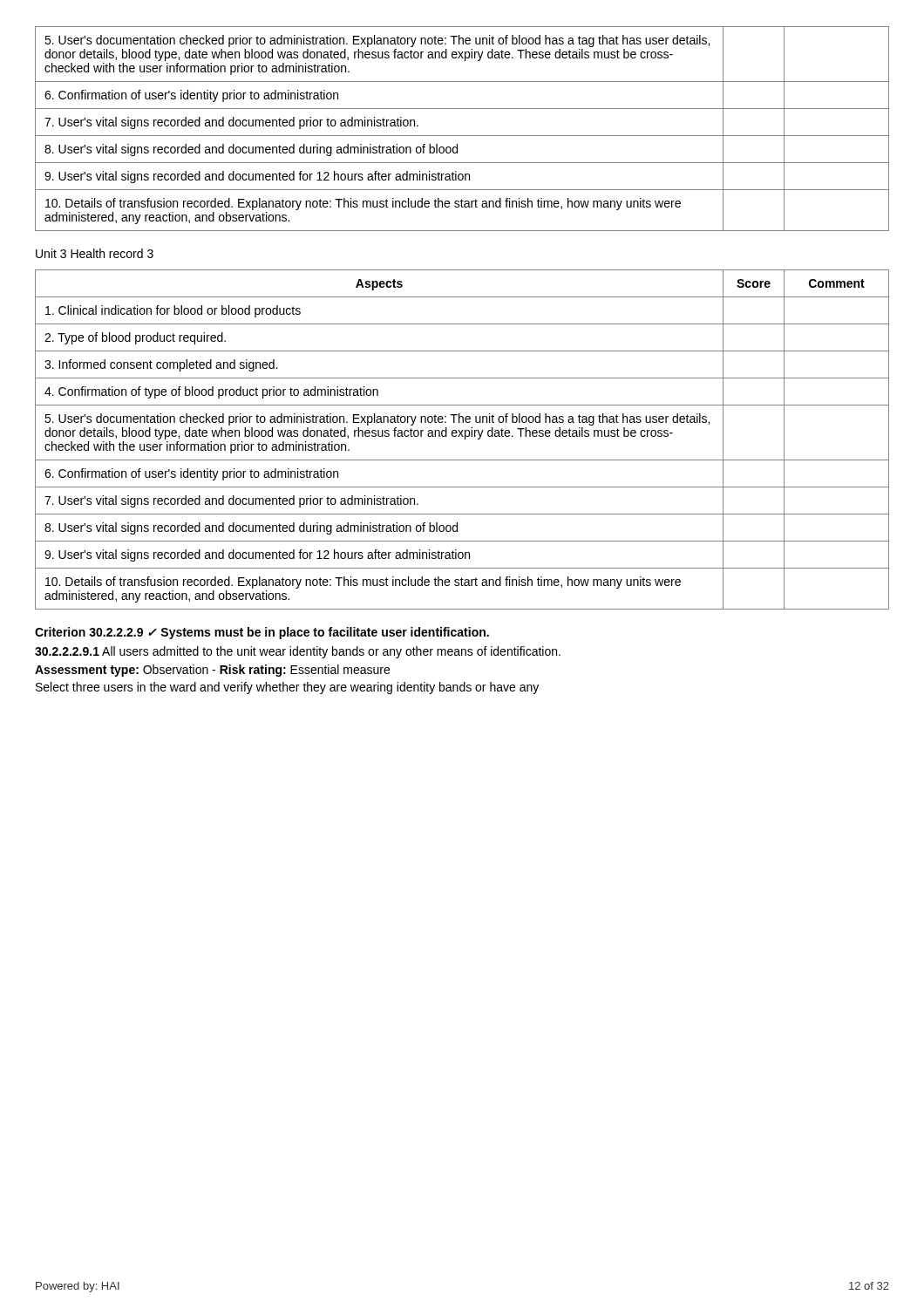
Task: Select the text block that reads "2.2.2.9.1 All users admitted to the unit wear"
Action: coord(298,651)
